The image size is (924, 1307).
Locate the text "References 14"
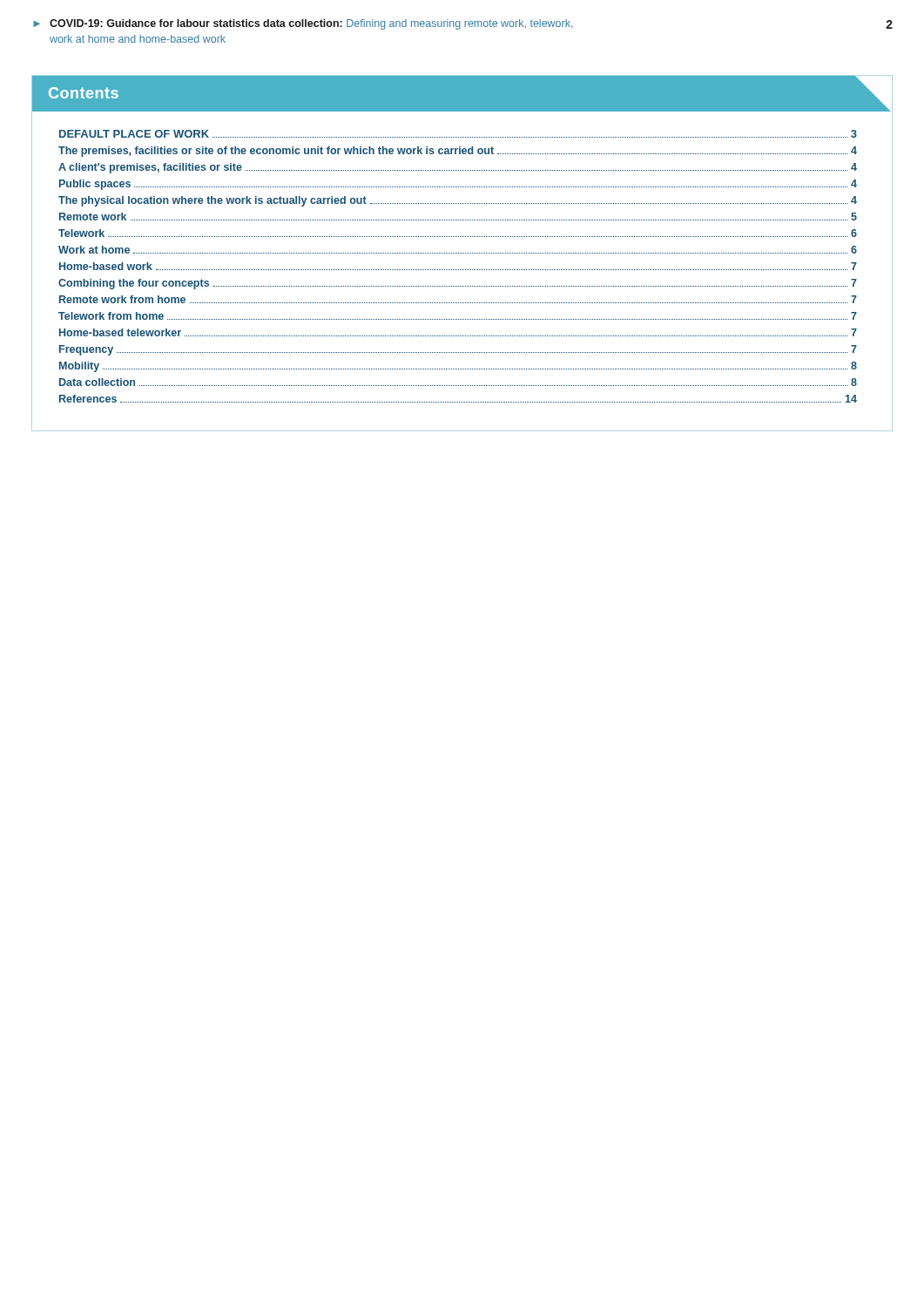[458, 399]
